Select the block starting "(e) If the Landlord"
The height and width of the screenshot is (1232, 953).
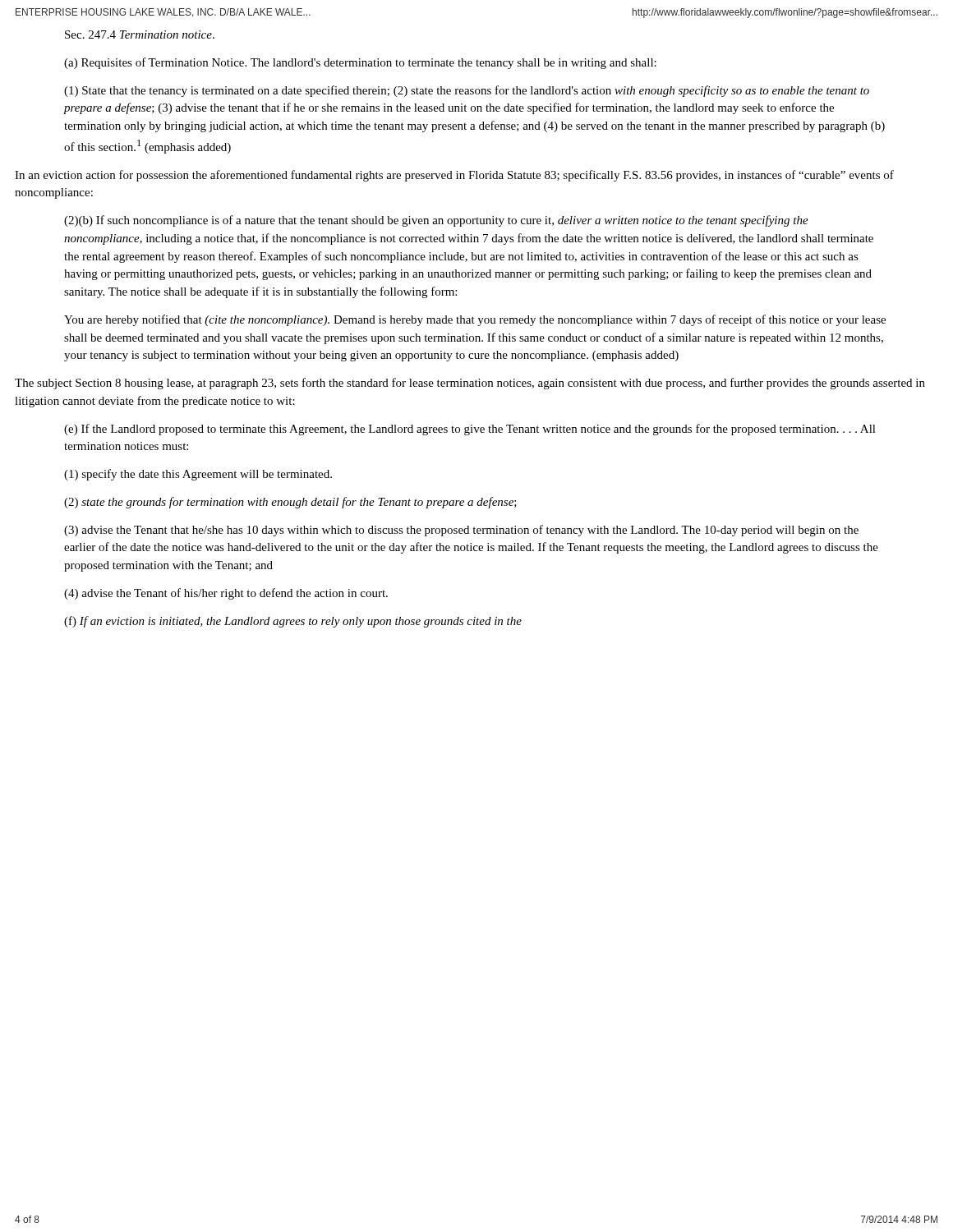click(476, 438)
